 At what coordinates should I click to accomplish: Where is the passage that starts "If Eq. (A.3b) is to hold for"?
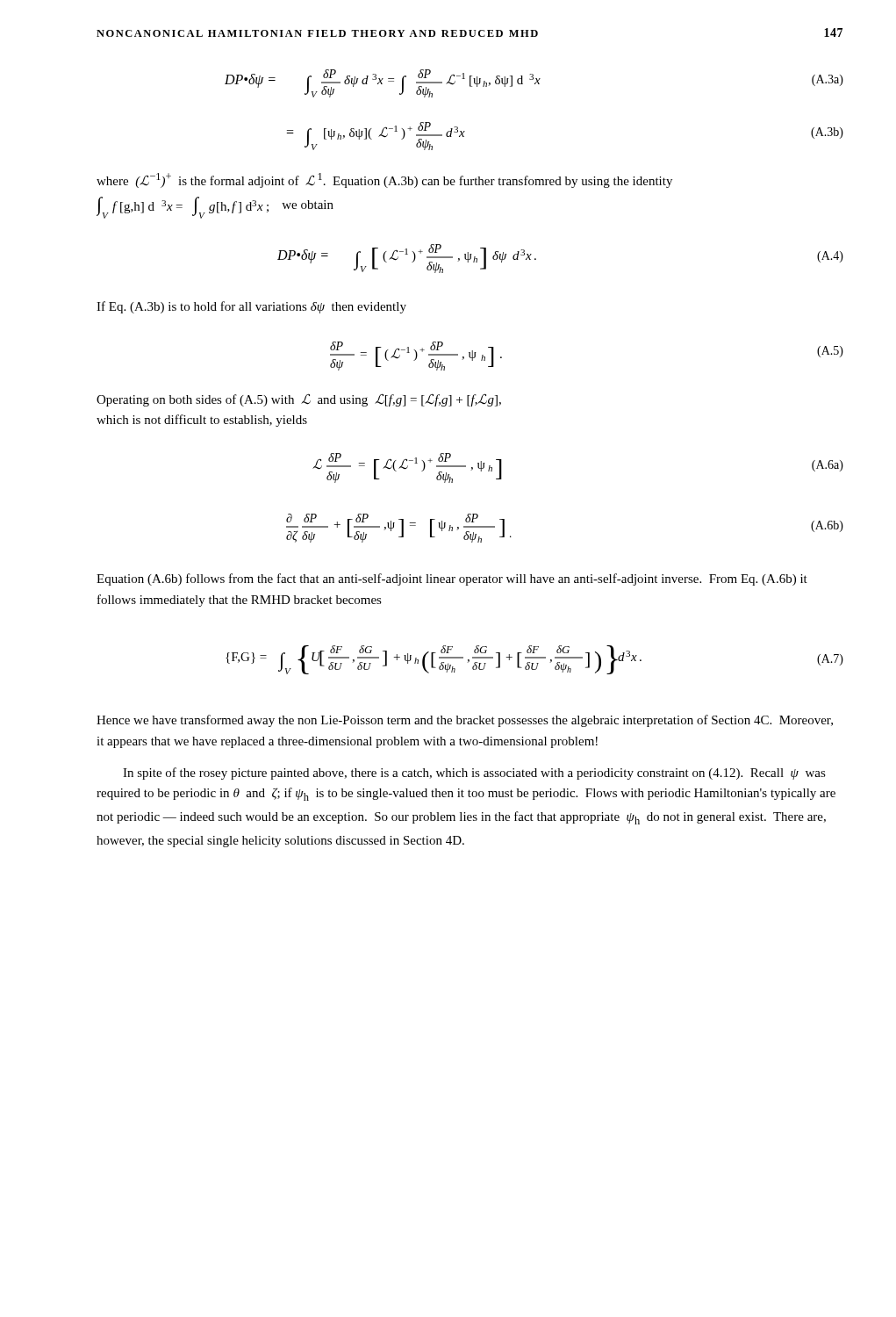[251, 307]
